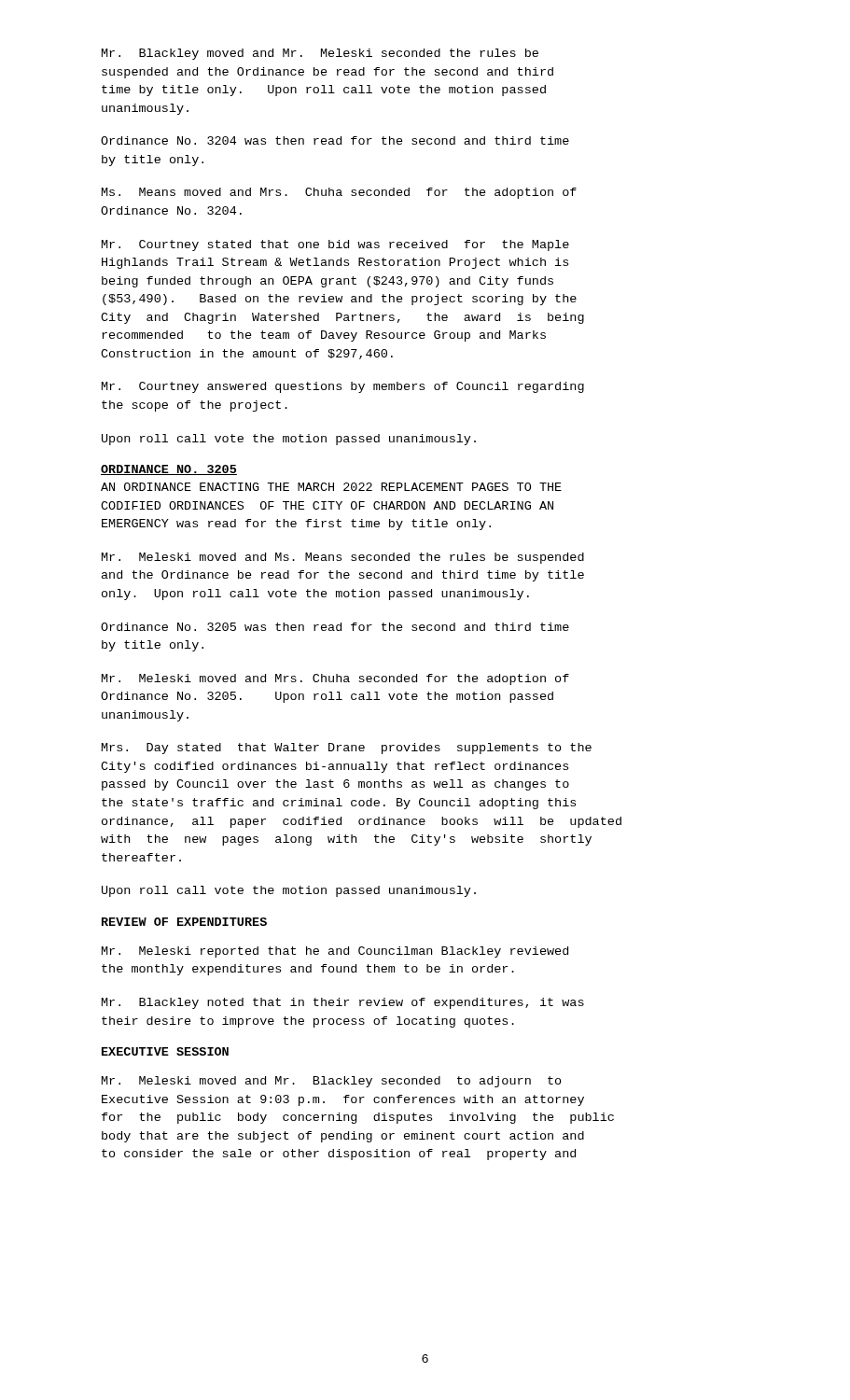This screenshot has height=1400, width=850.
Task: Locate the block of text that opens with "Mr. Courtney answered questions by members"
Action: pyautogui.click(x=343, y=396)
